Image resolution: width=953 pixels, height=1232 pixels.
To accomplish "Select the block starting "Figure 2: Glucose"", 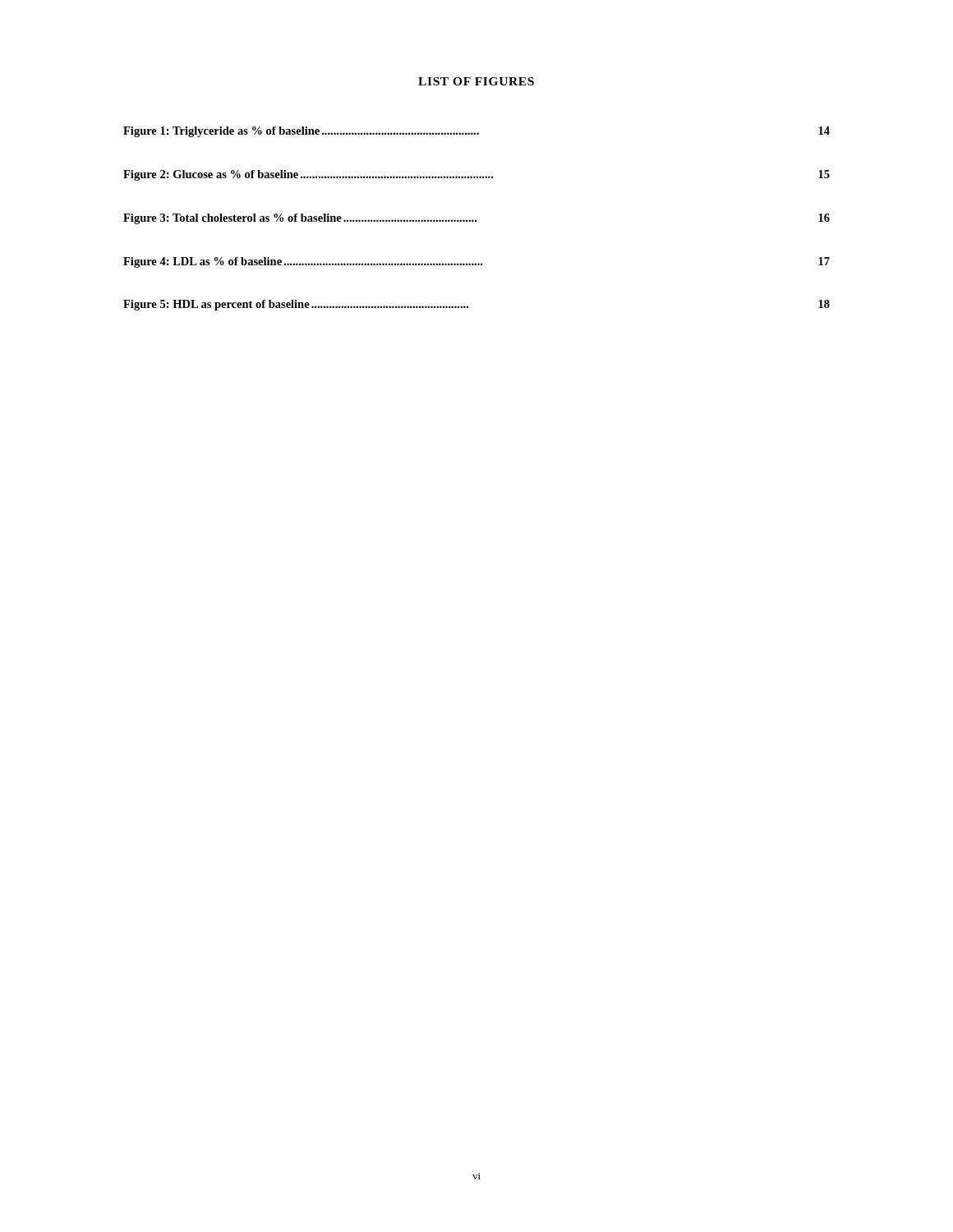I will coord(476,174).
